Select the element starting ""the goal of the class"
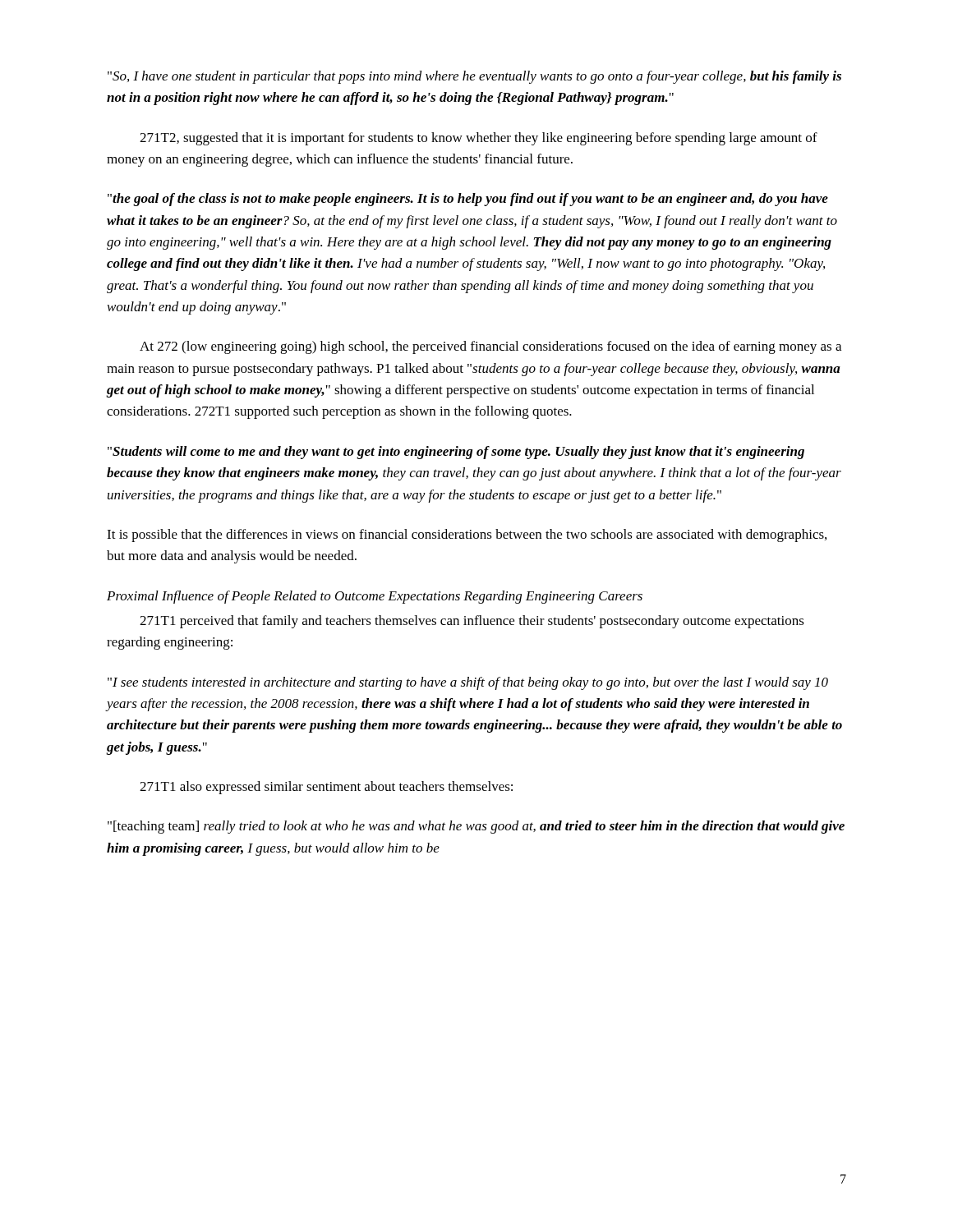The image size is (953, 1232). (x=472, y=253)
